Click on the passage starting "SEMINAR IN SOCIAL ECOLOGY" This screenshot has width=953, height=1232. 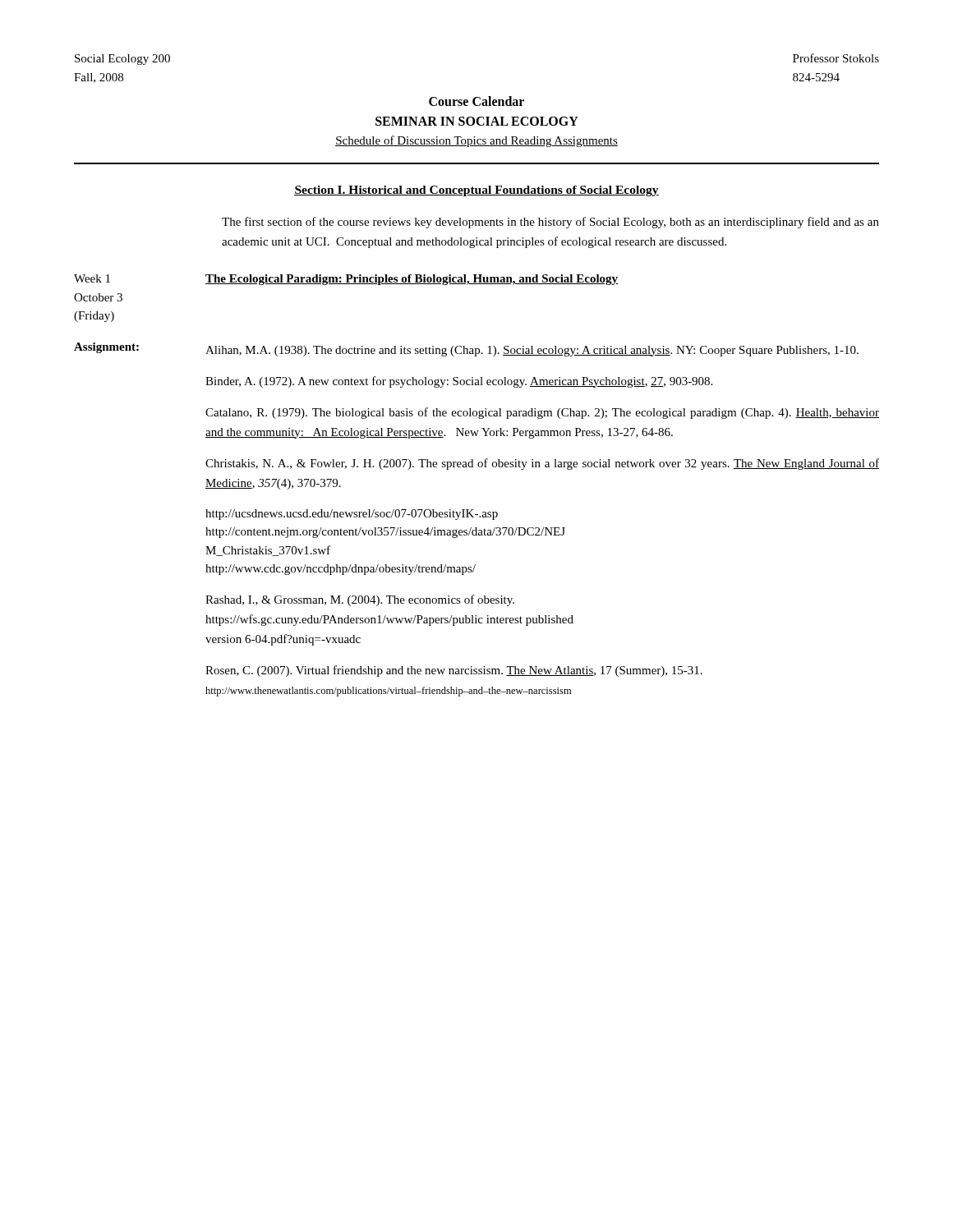point(476,121)
